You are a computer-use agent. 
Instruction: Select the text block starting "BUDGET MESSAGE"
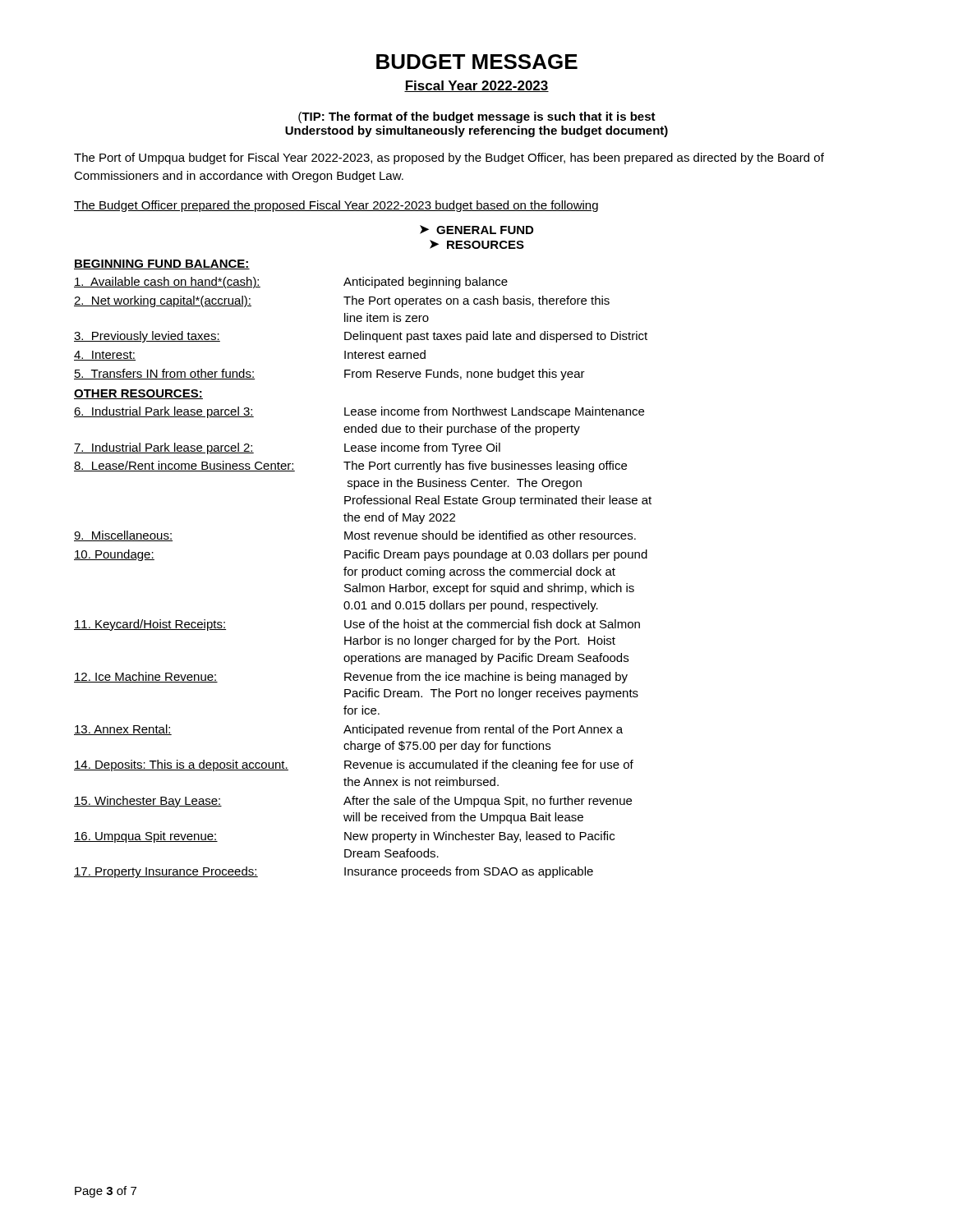coord(476,62)
